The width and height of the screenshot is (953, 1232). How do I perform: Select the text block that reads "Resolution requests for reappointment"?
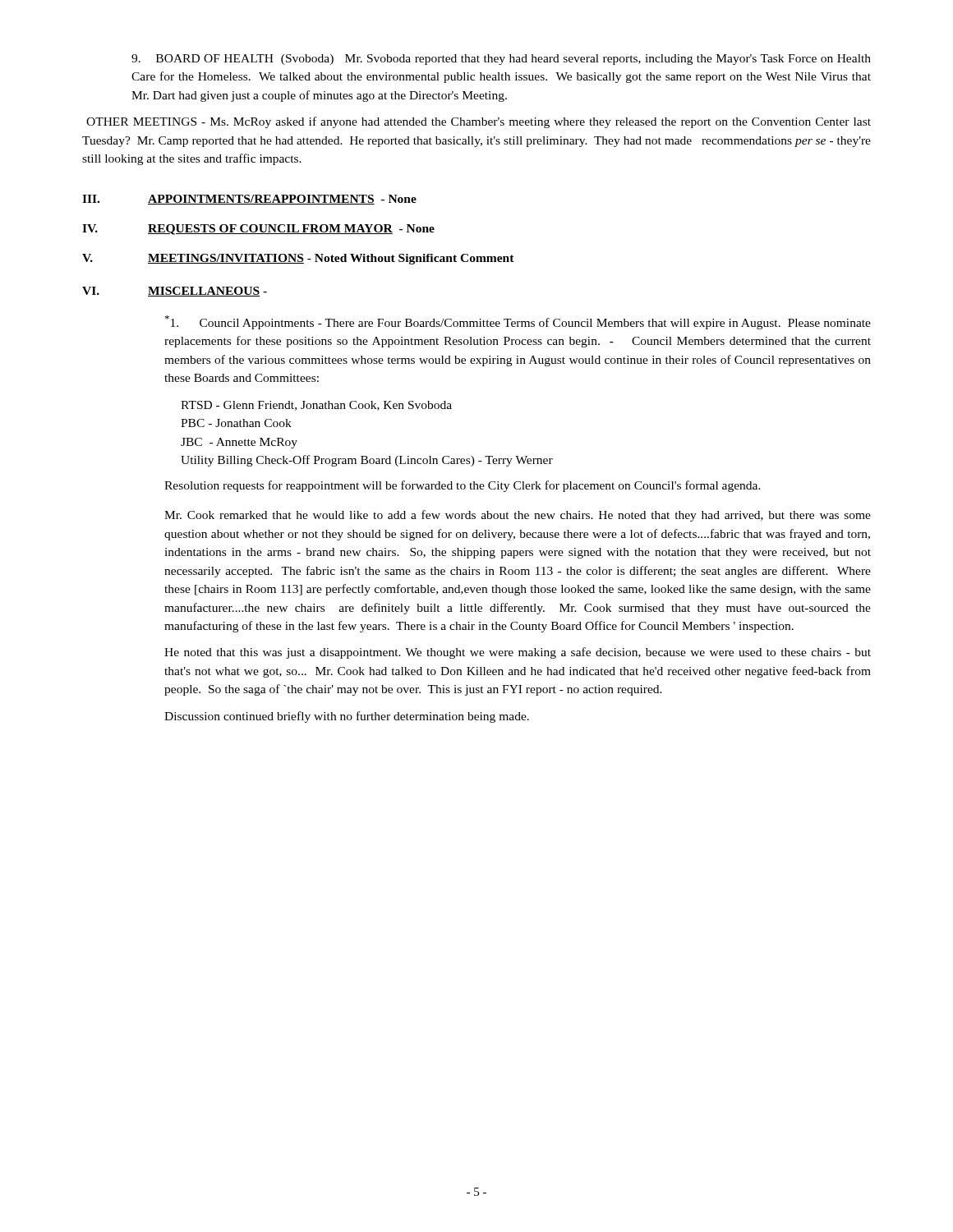pos(518,485)
